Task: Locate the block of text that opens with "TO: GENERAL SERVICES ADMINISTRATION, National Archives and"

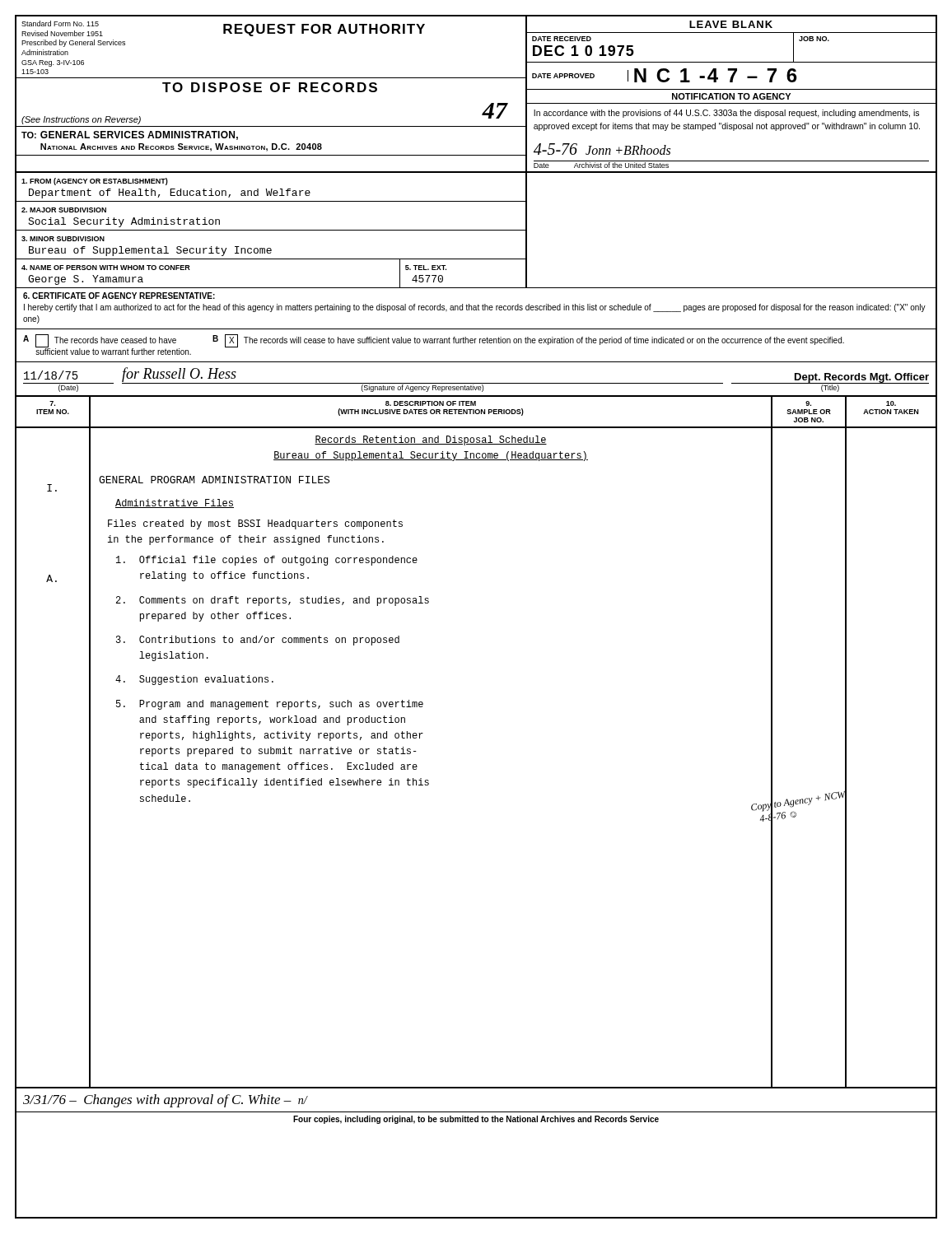Action: coord(172,141)
